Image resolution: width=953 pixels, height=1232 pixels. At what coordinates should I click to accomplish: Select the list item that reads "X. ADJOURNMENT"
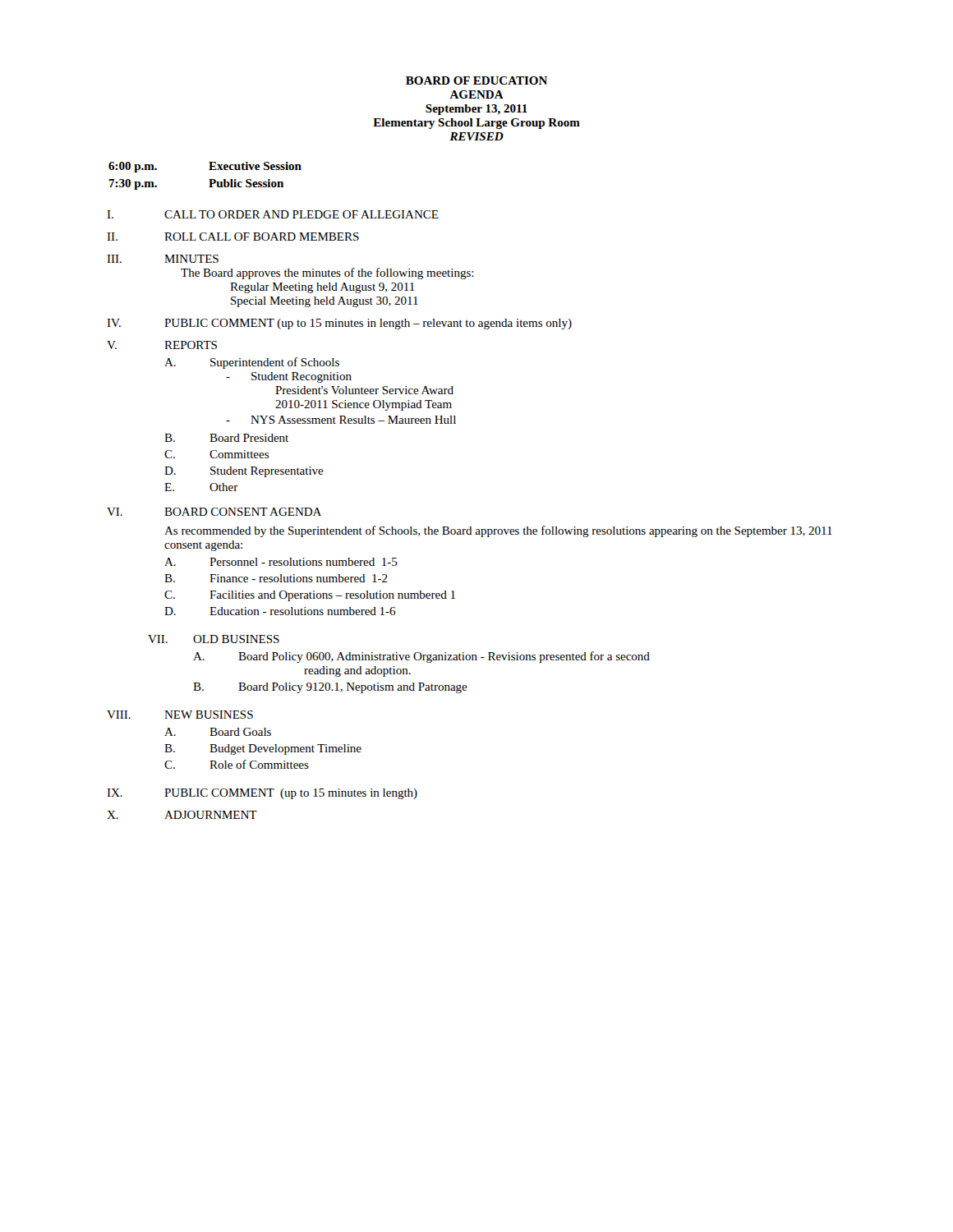click(x=182, y=815)
